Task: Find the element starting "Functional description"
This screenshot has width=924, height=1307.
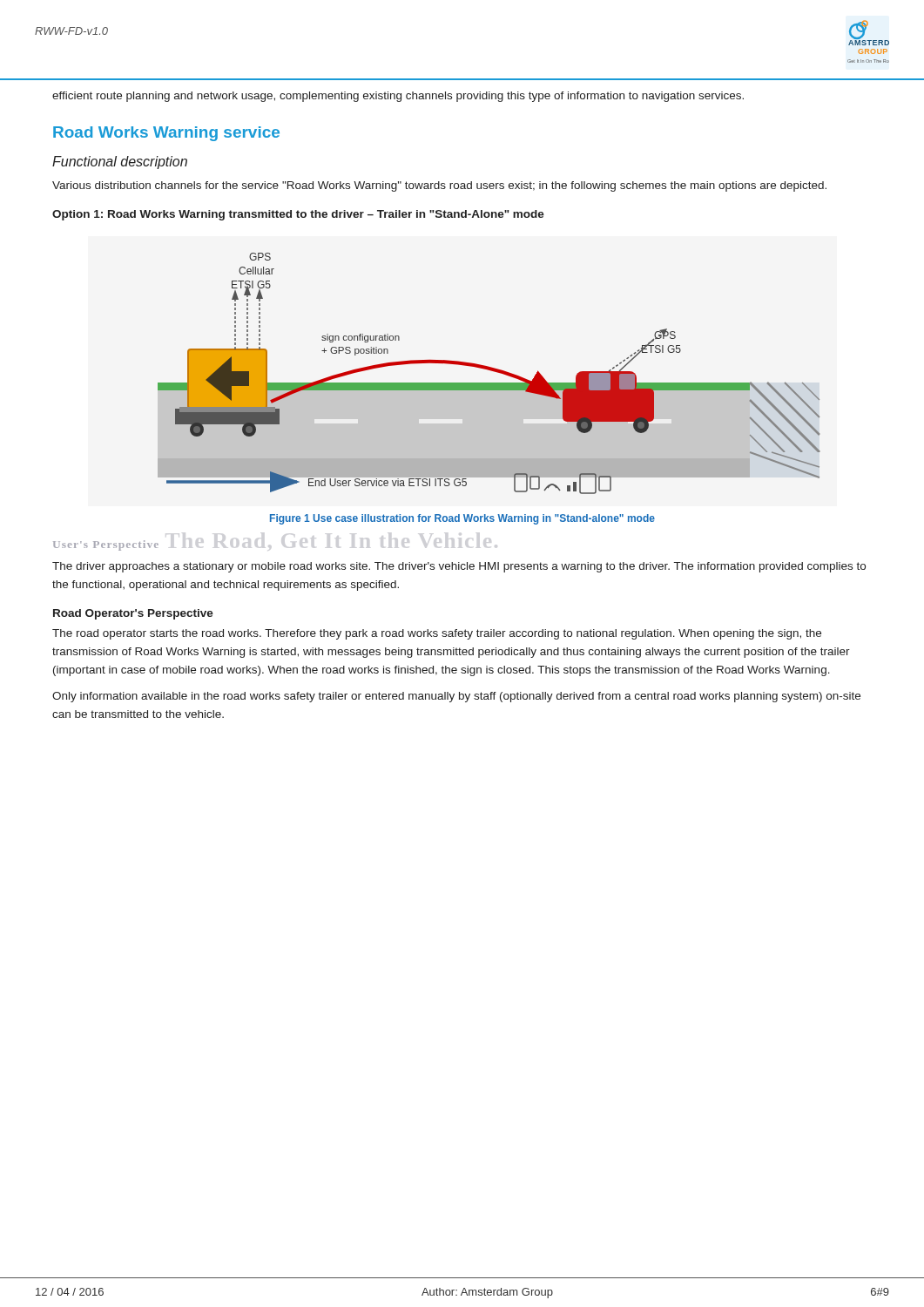Action: click(x=120, y=162)
